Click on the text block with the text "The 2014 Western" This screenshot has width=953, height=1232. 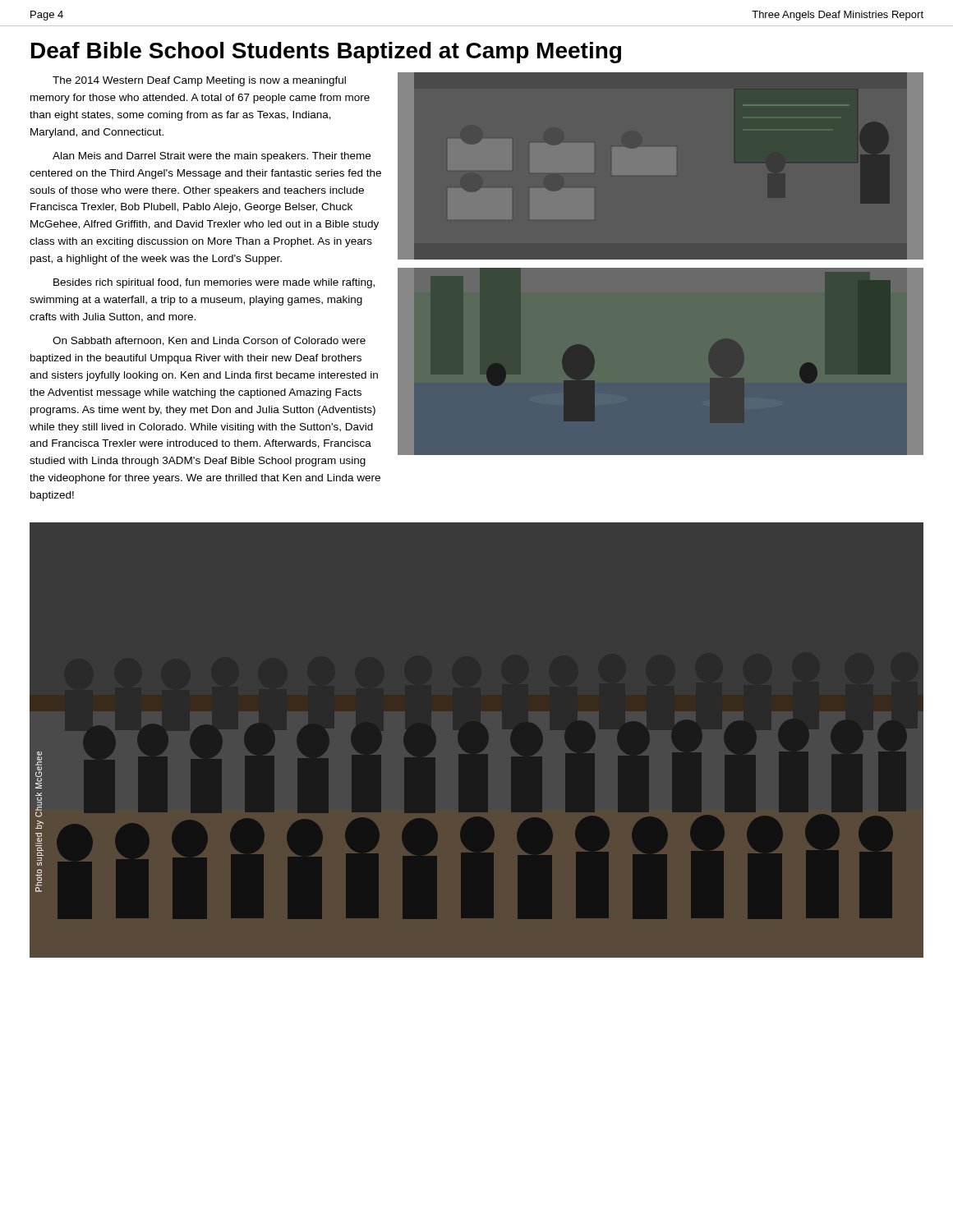click(206, 288)
